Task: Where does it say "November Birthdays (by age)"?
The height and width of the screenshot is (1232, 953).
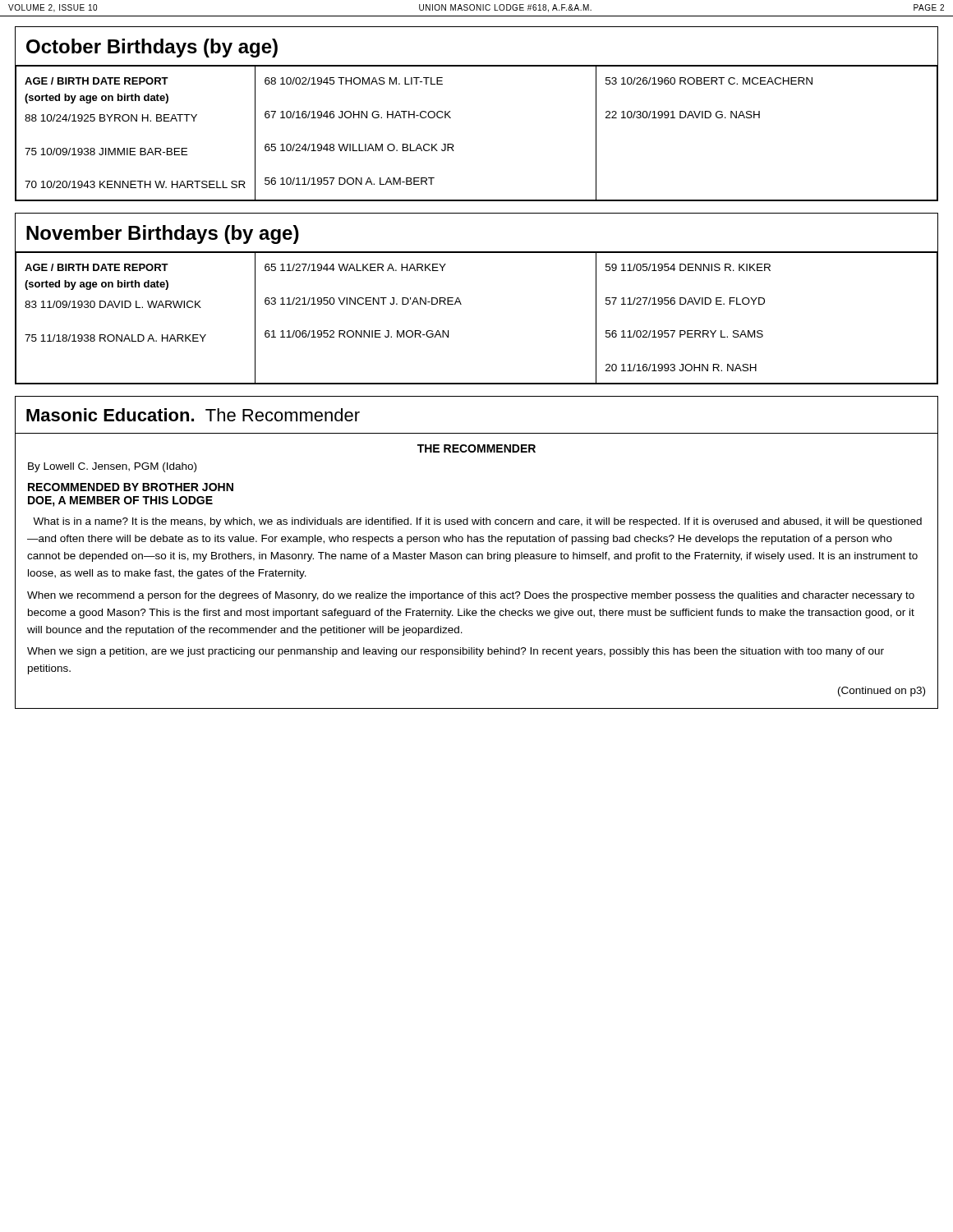Action: click(x=162, y=233)
